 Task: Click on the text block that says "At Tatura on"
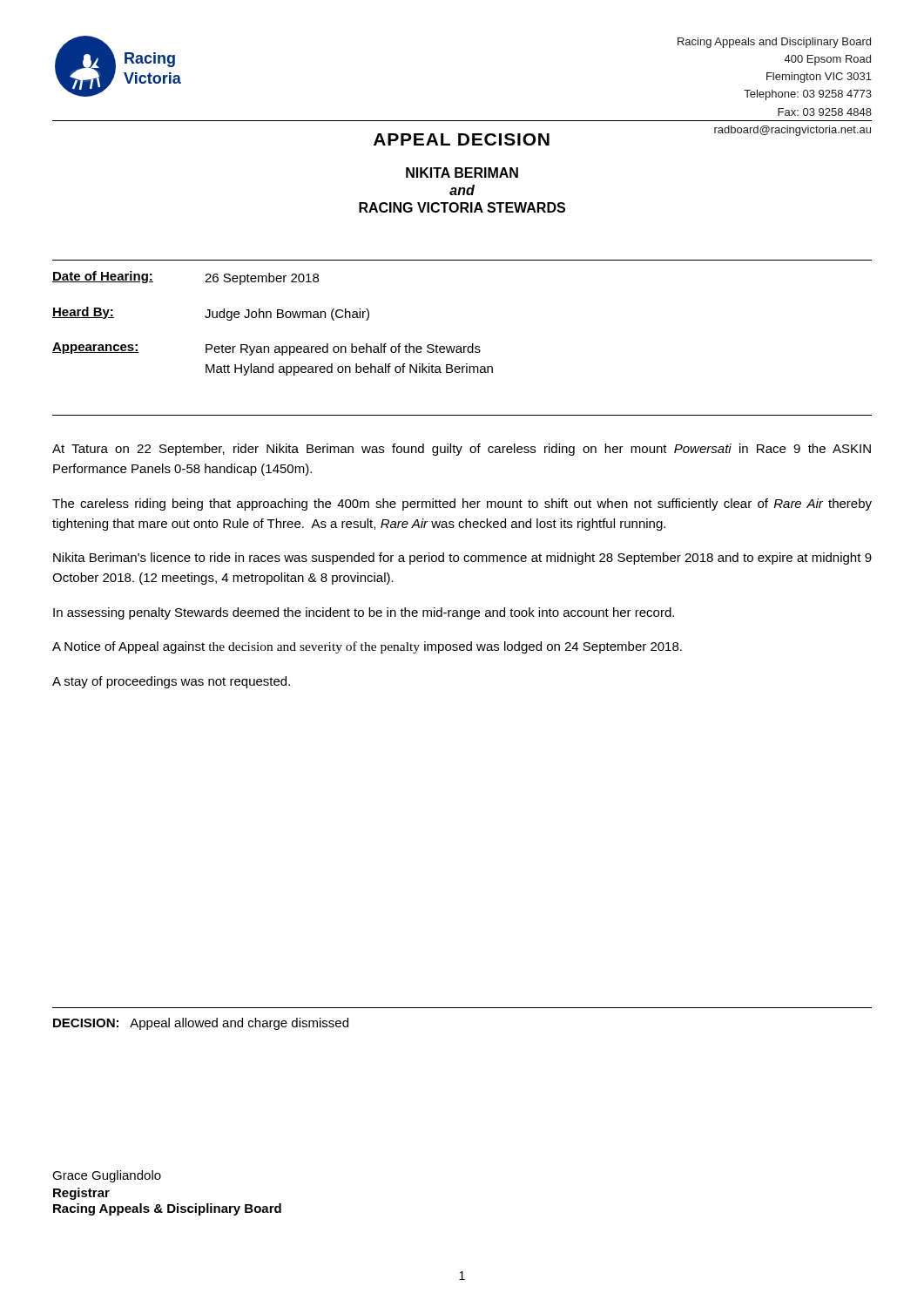(462, 458)
